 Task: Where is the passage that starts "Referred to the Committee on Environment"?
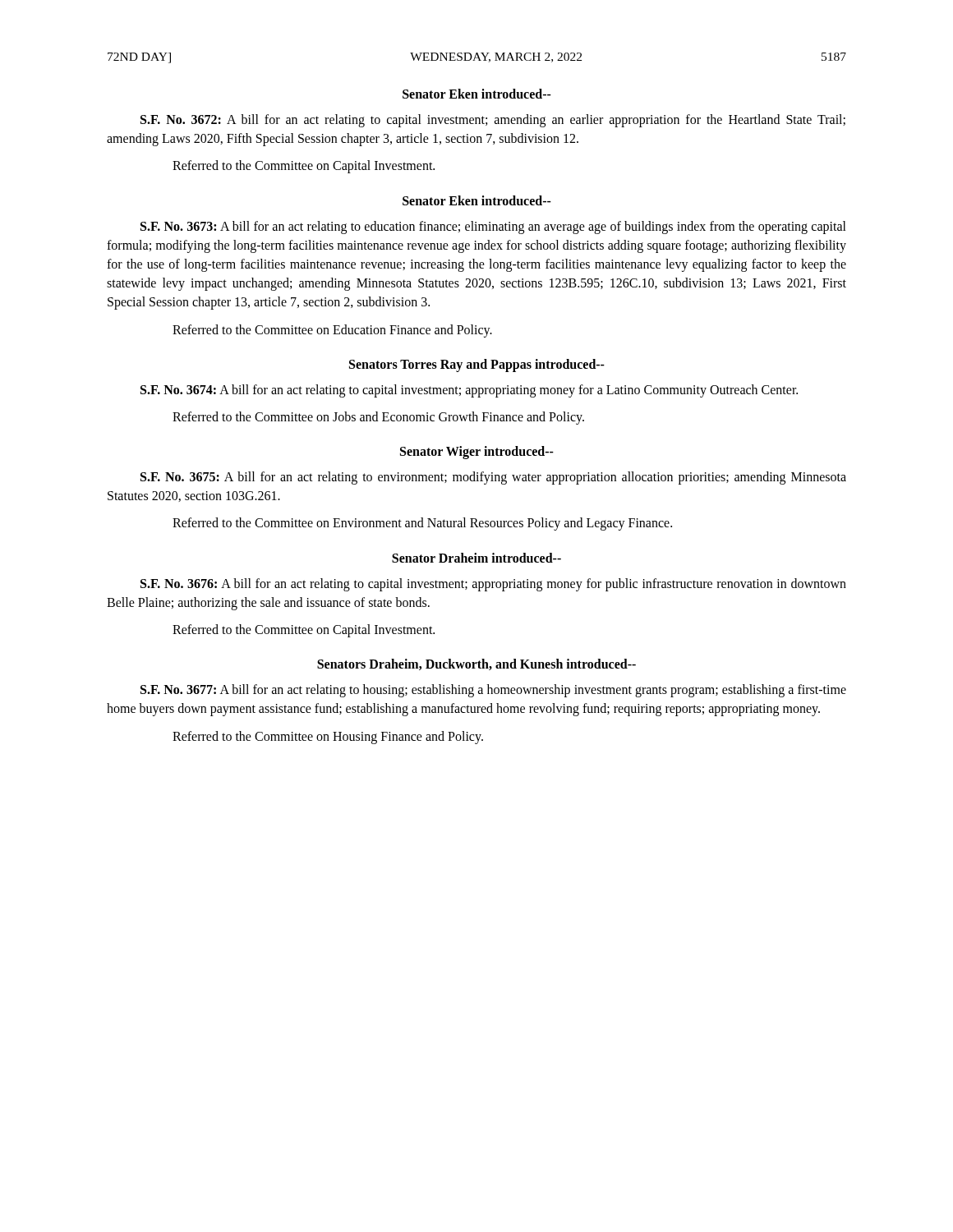coord(423,523)
